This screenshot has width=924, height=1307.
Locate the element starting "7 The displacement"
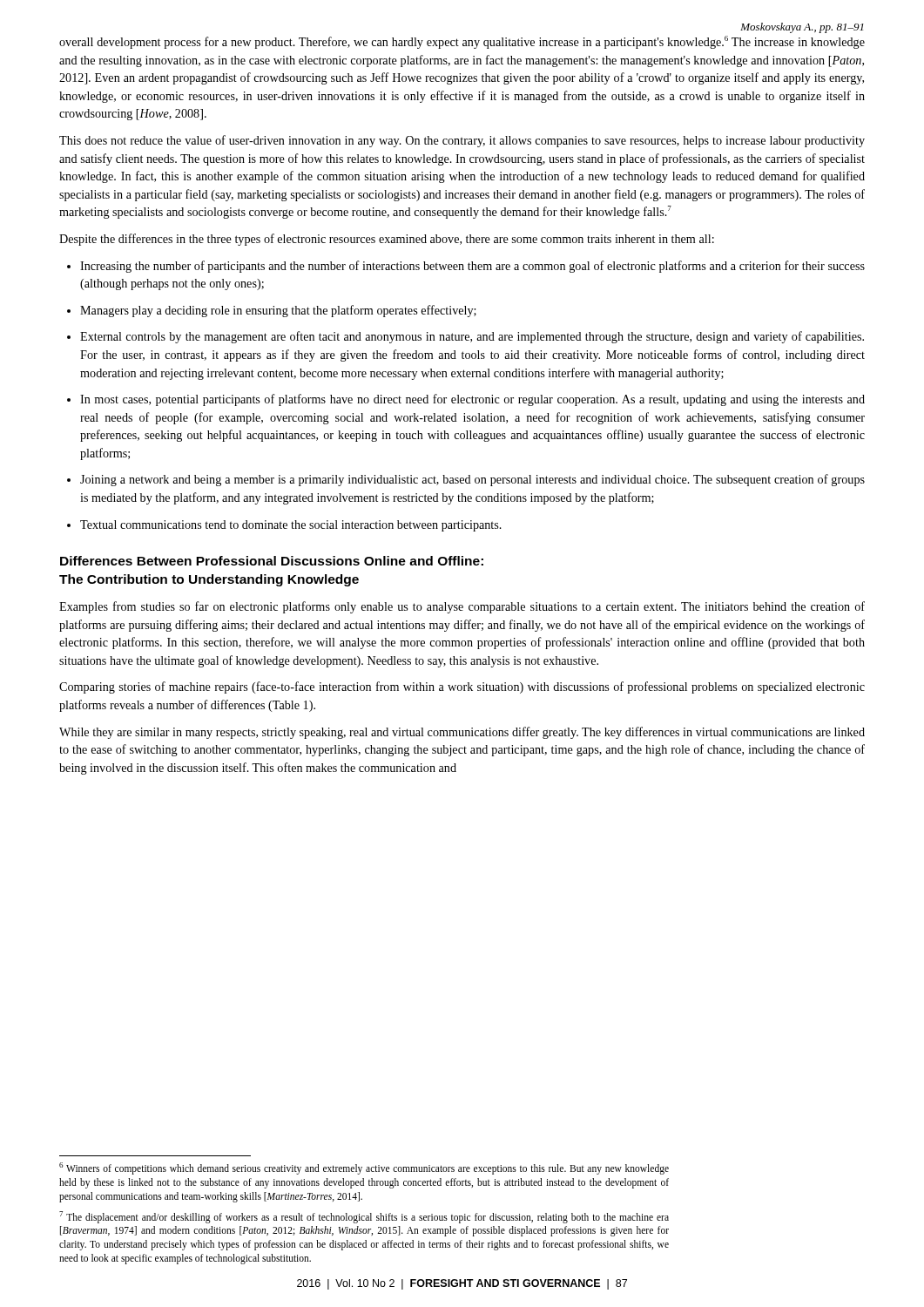click(x=364, y=1236)
